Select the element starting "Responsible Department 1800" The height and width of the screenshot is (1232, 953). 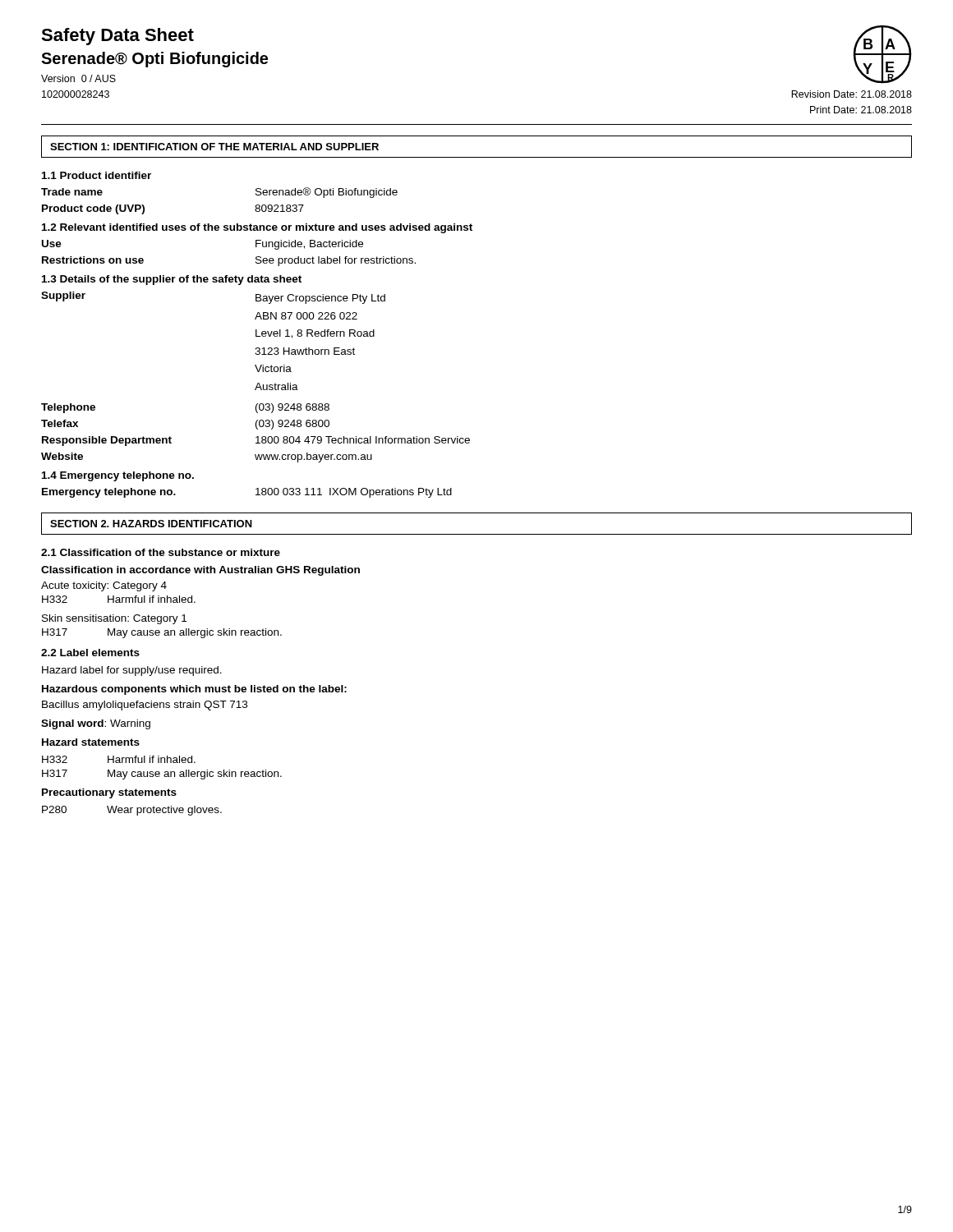point(476,439)
